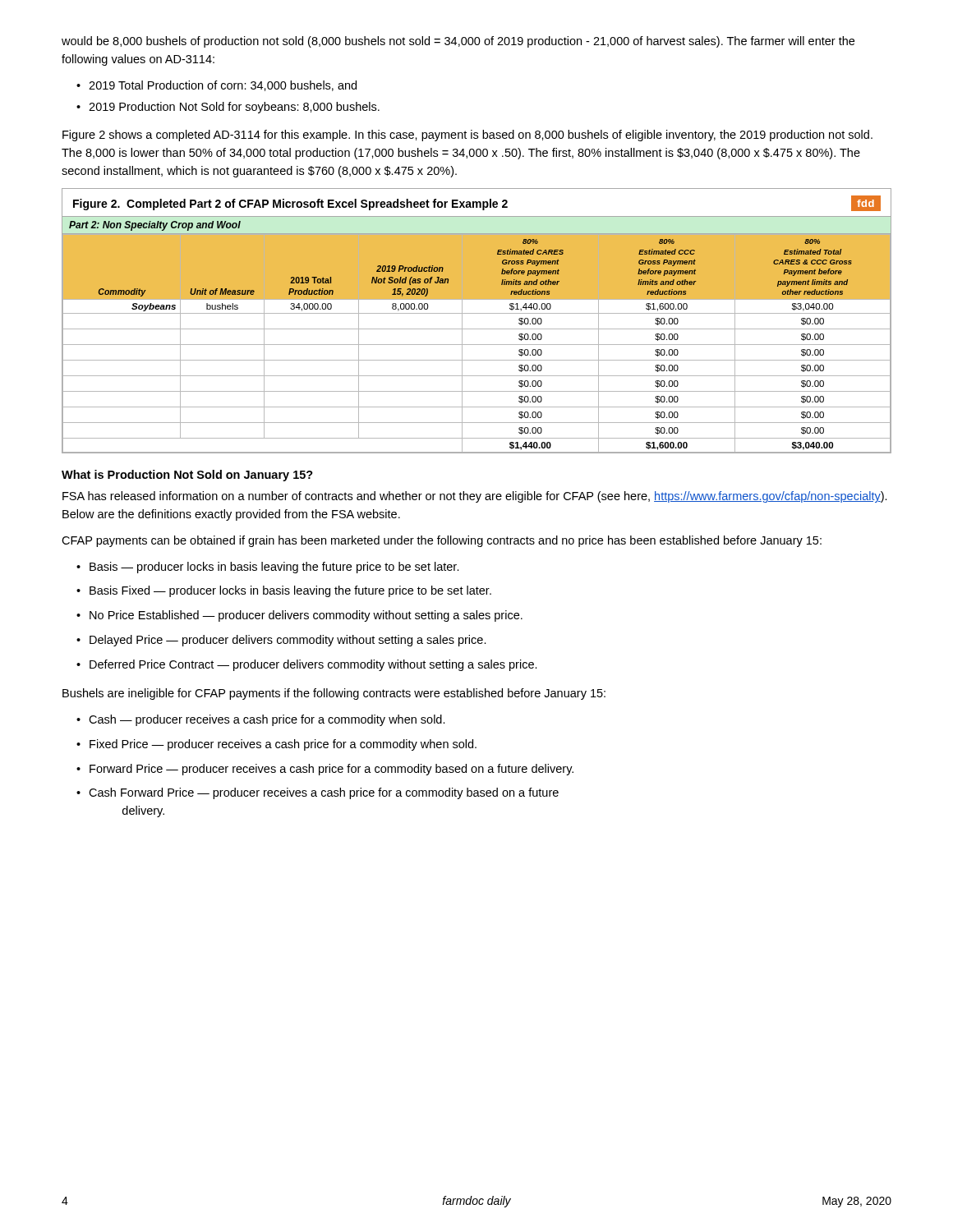Find the list item that says "• Basis Fixed —"
Screen dimensions: 1232x953
pyautogui.click(x=284, y=592)
